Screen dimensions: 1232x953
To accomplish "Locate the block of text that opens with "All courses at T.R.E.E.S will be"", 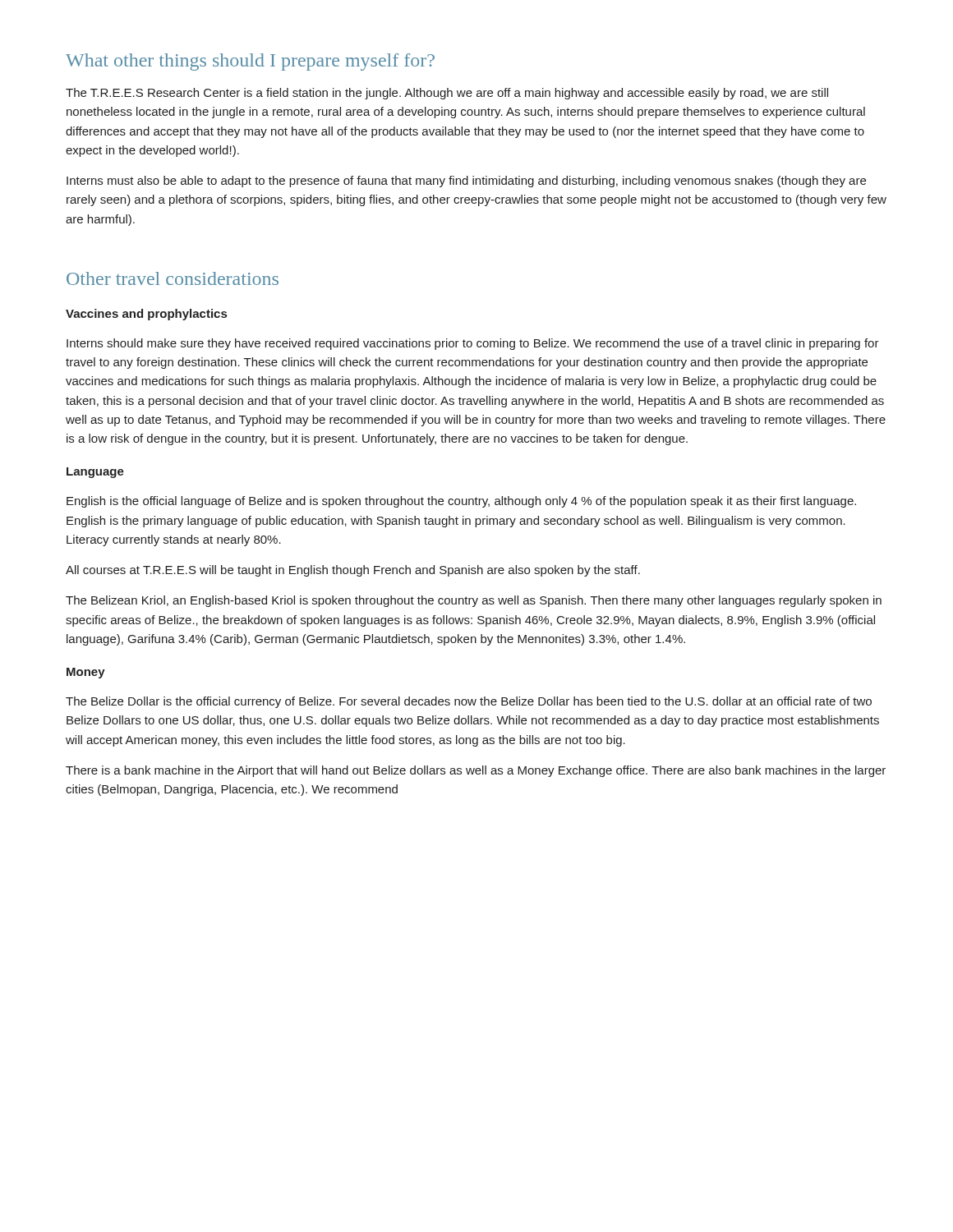I will tap(353, 570).
